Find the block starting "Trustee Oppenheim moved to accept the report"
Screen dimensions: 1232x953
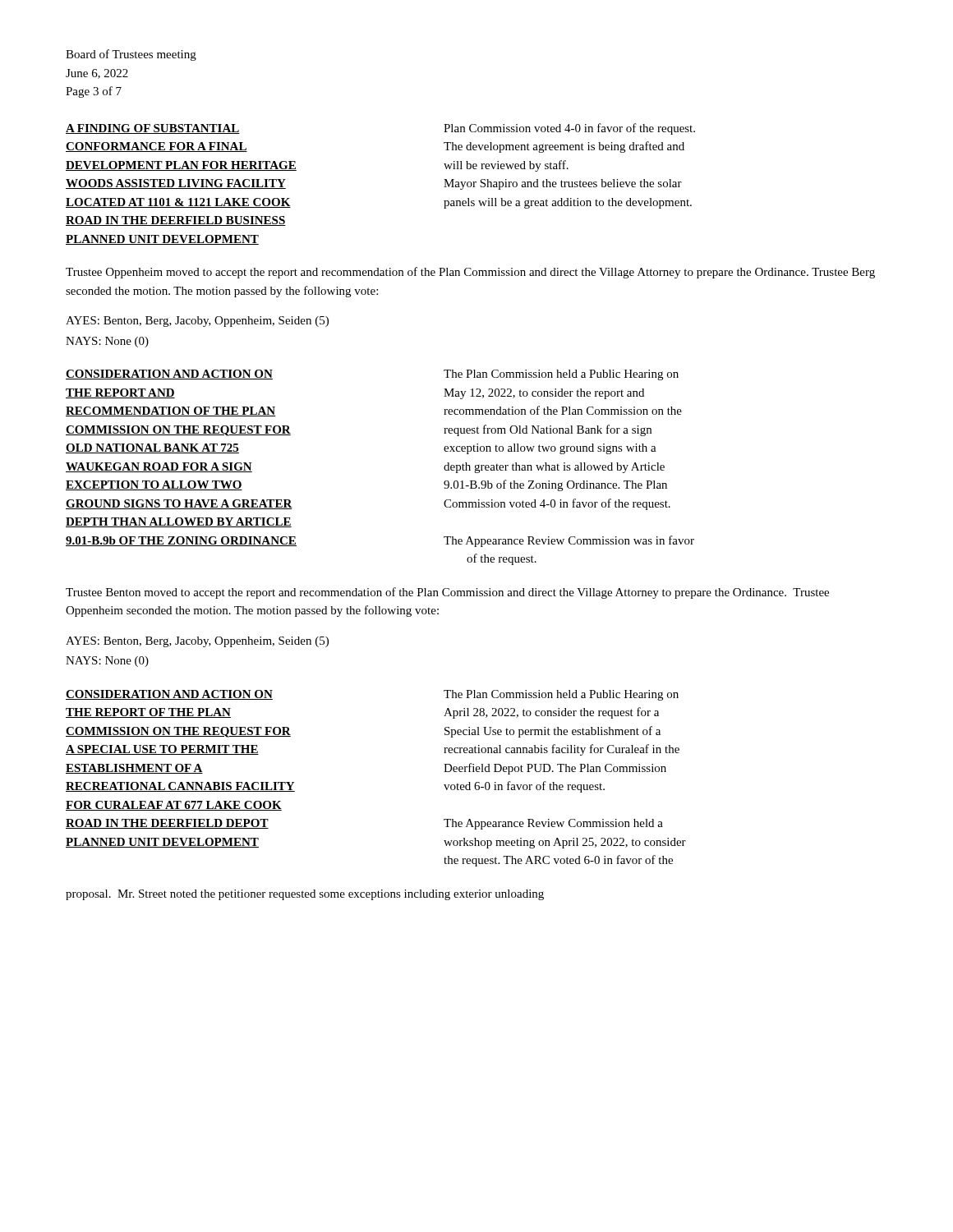click(x=470, y=281)
